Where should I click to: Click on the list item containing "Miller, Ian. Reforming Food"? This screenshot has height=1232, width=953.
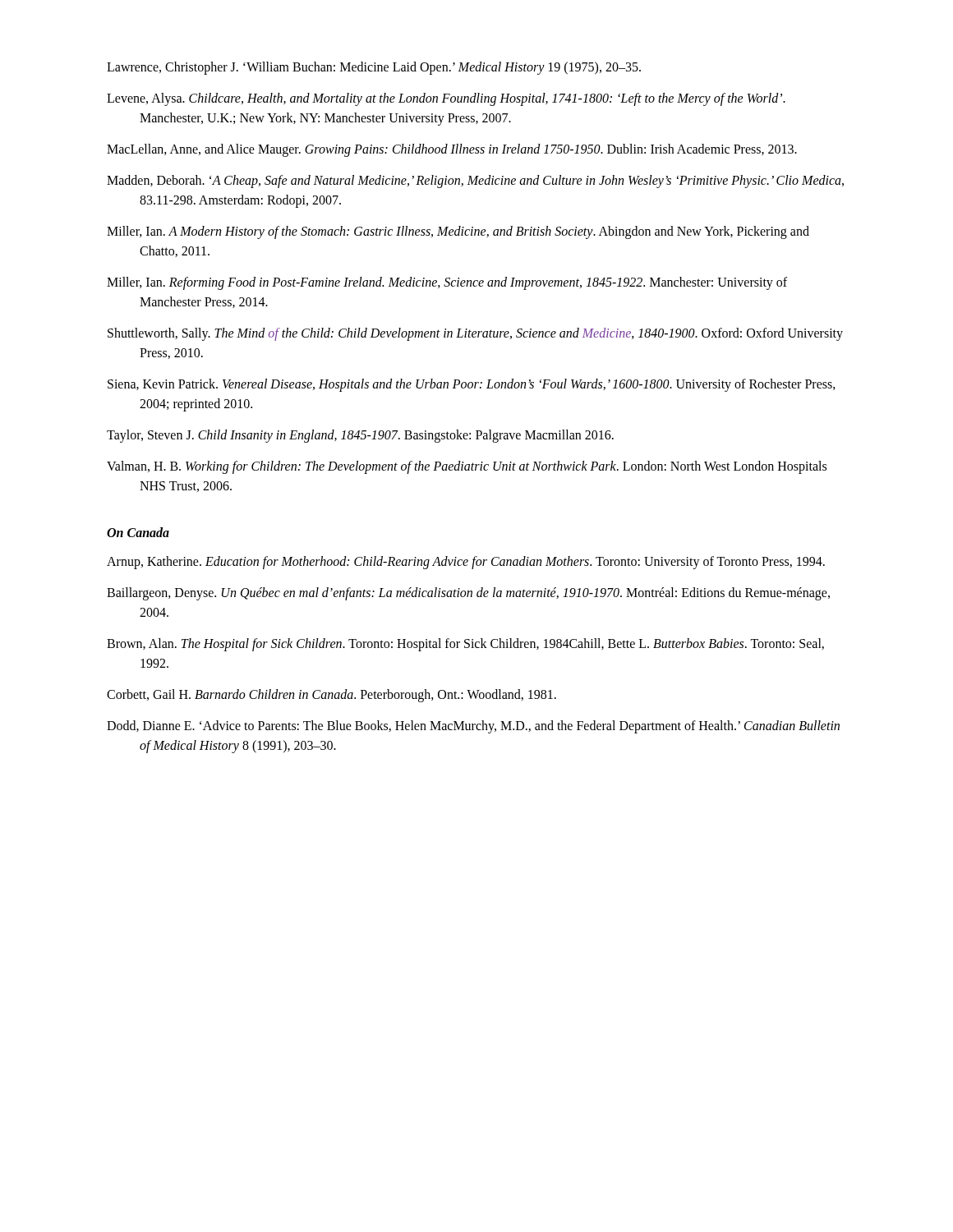pos(447,292)
